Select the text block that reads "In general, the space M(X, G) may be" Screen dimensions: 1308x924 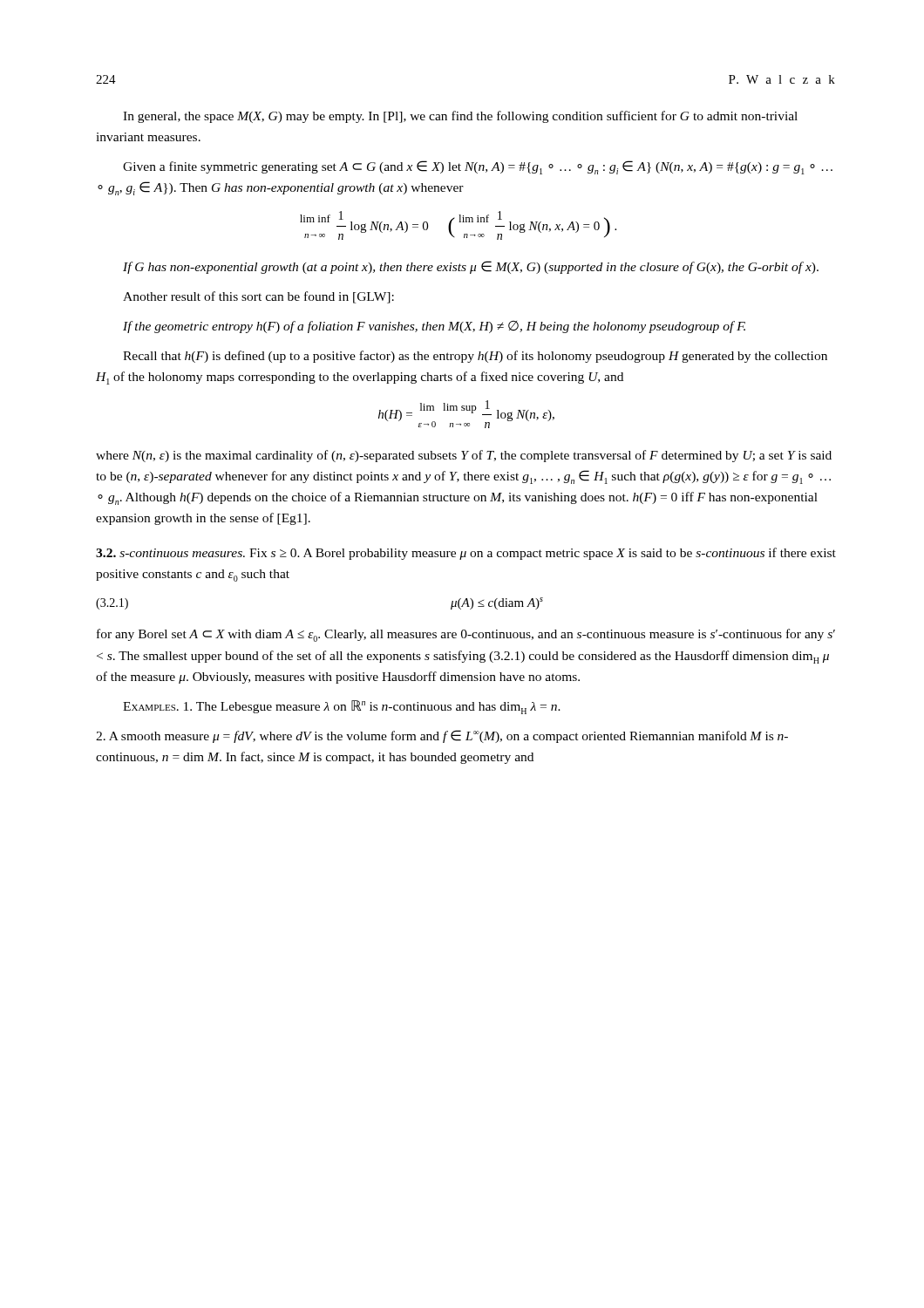466,127
